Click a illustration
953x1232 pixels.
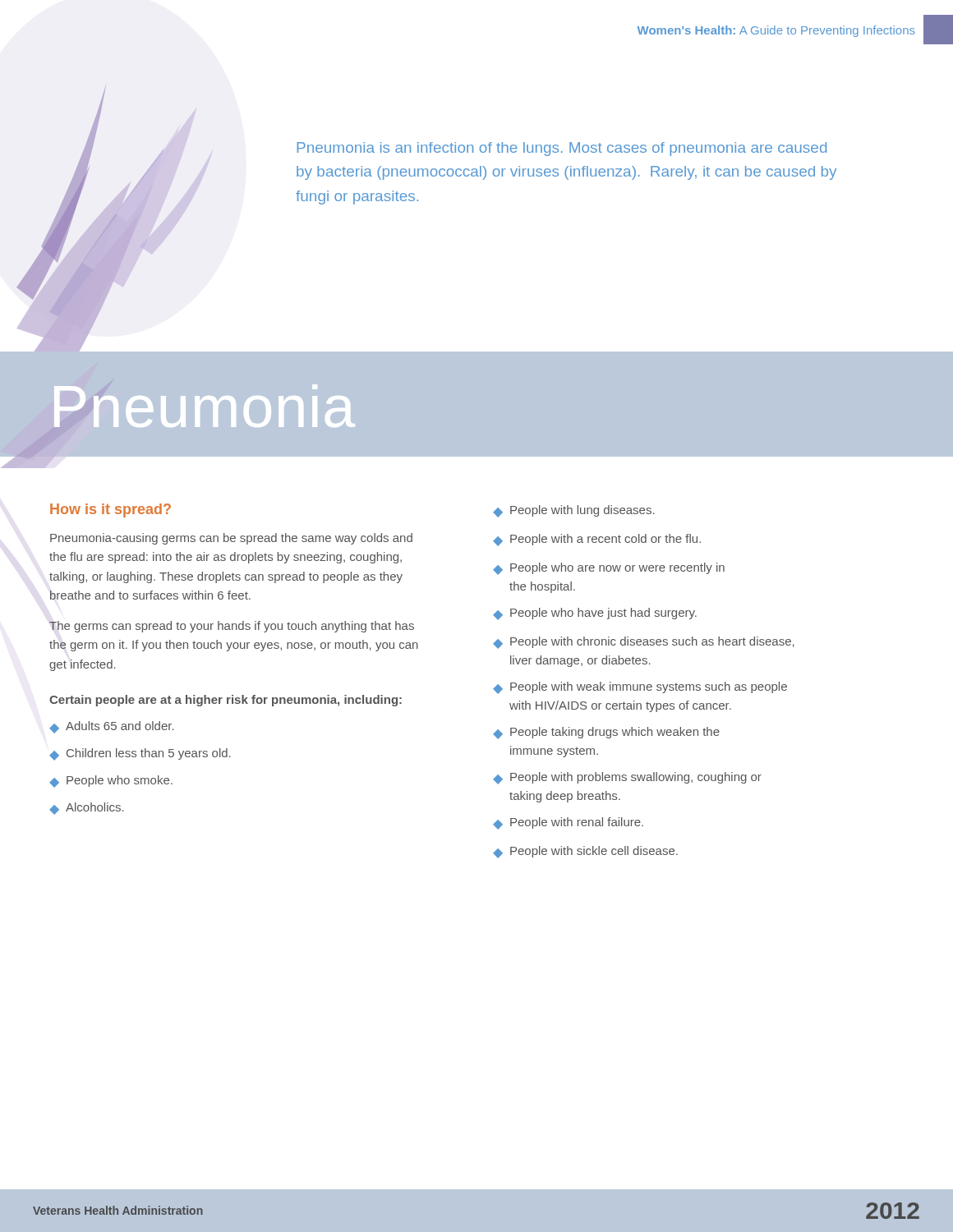(148, 181)
